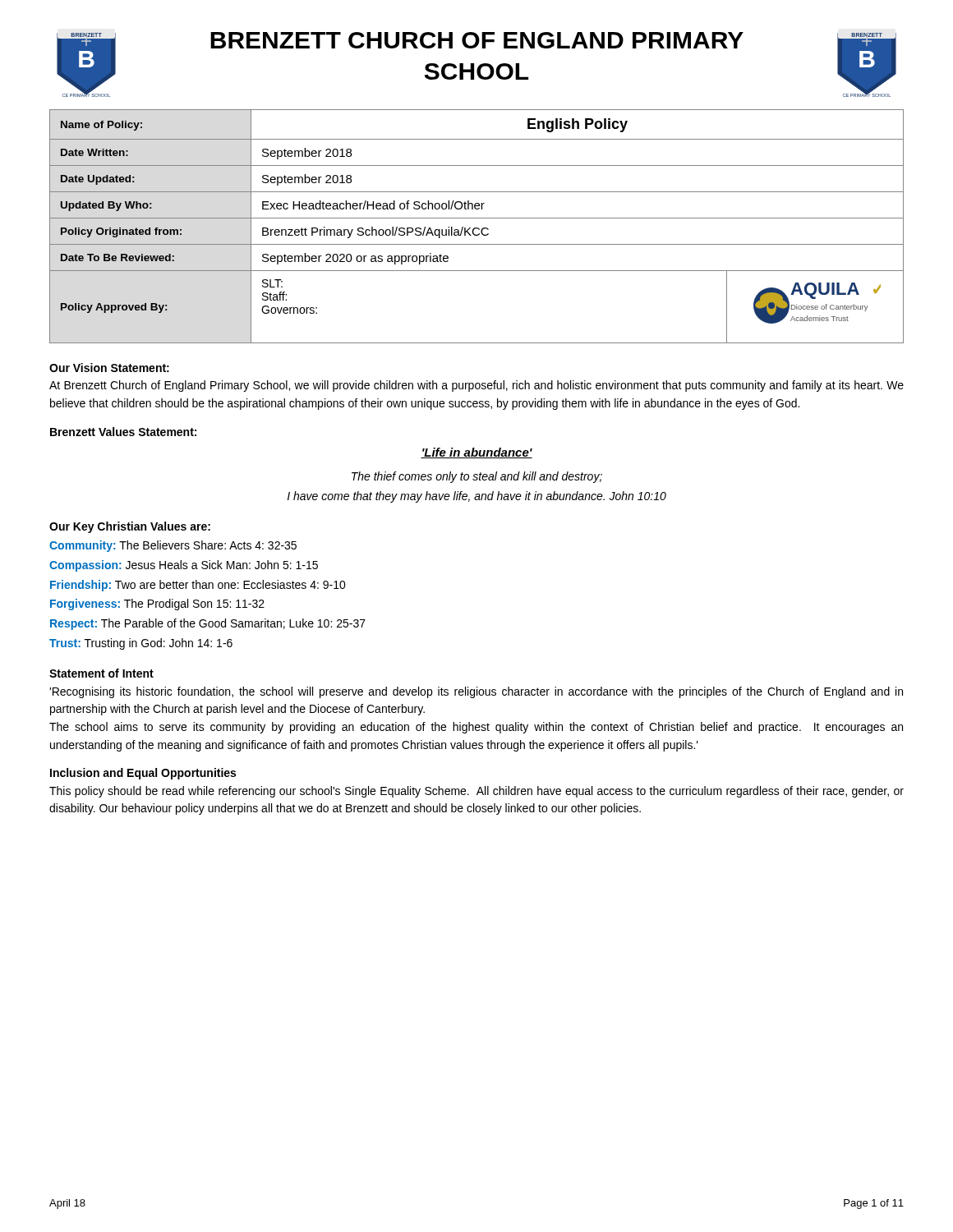The height and width of the screenshot is (1232, 953).
Task: Locate the text block starting "At Brenzett Church of"
Action: click(x=476, y=394)
